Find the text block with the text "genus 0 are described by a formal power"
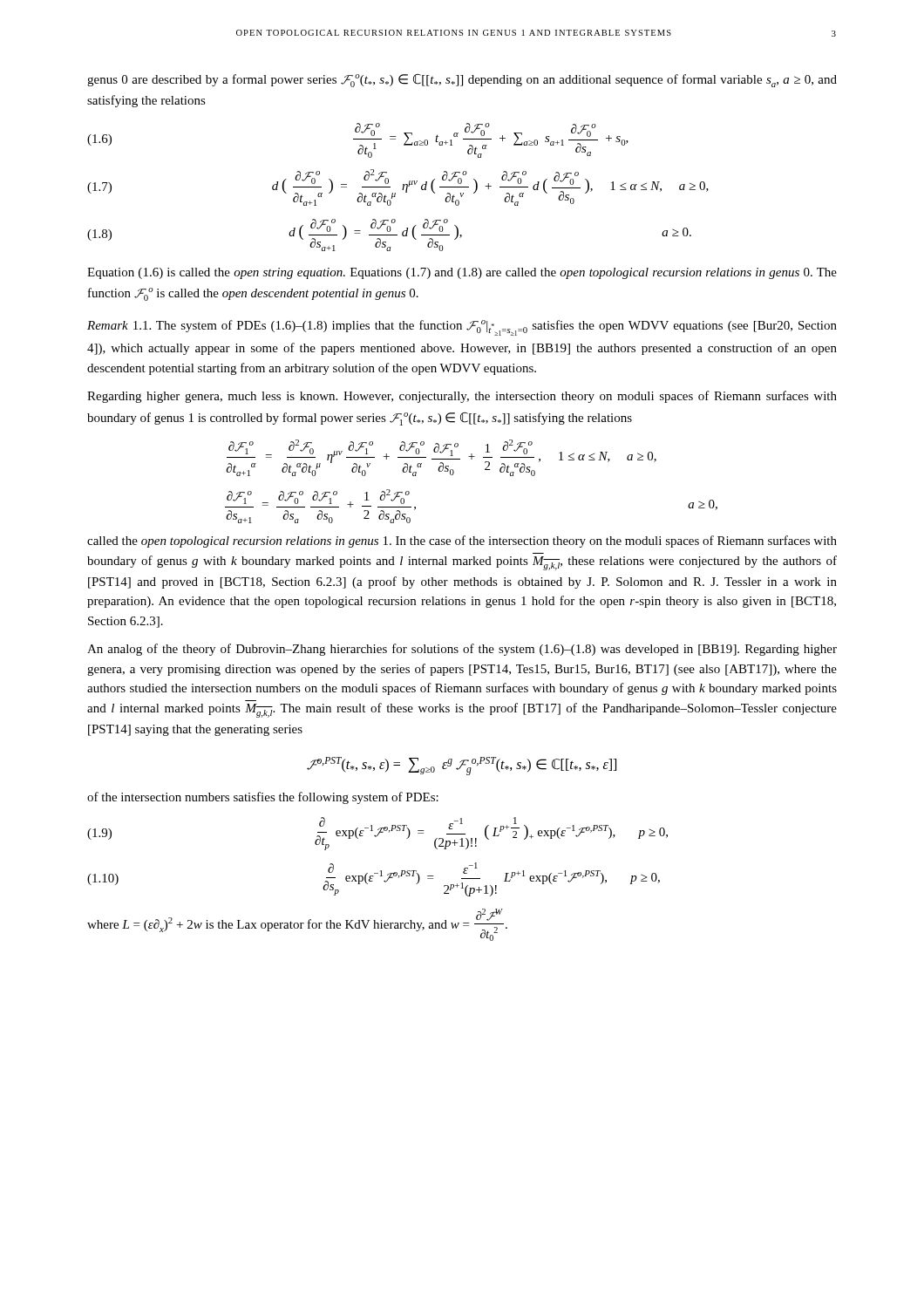Image resolution: width=924 pixels, height=1308 pixels. pos(462,89)
